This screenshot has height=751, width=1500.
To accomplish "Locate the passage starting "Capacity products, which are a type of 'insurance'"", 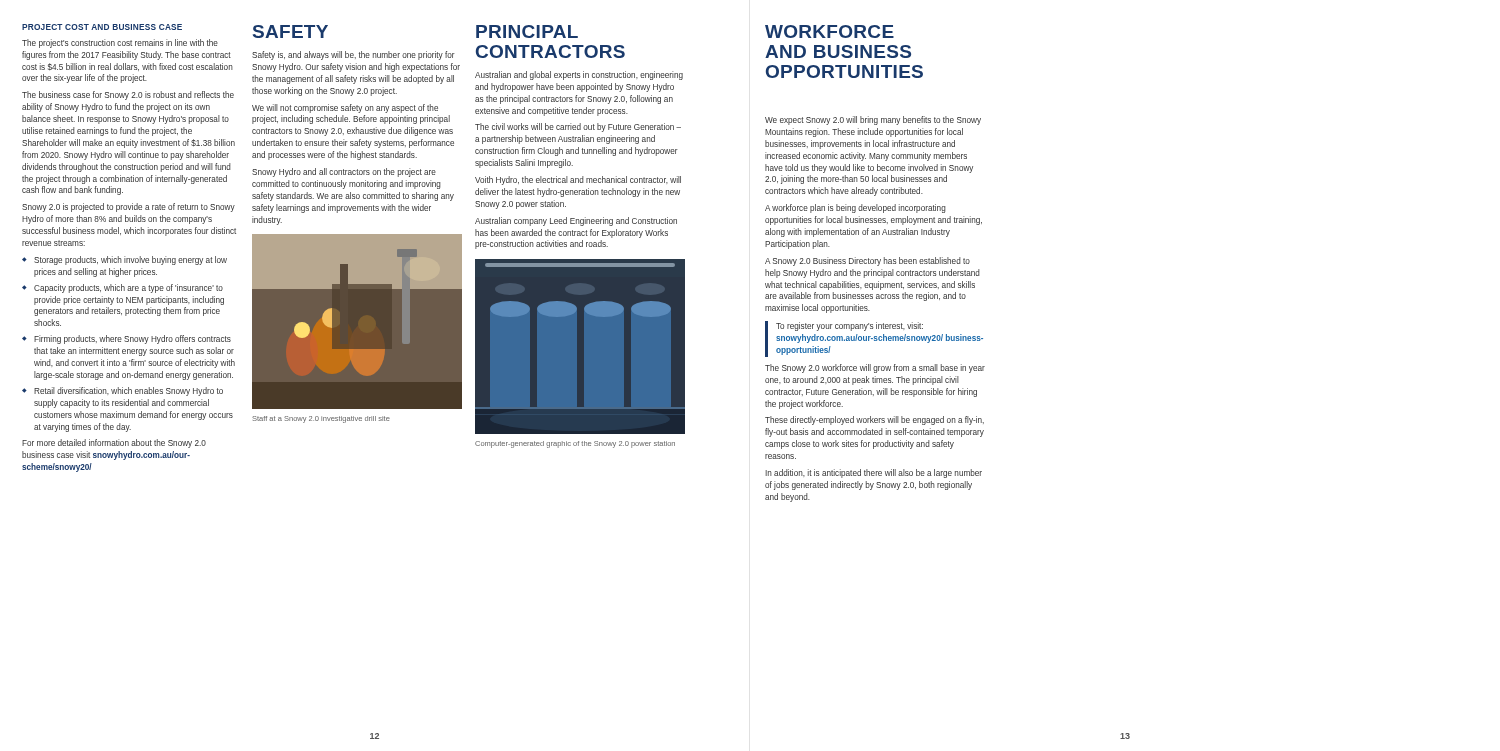I will (129, 306).
